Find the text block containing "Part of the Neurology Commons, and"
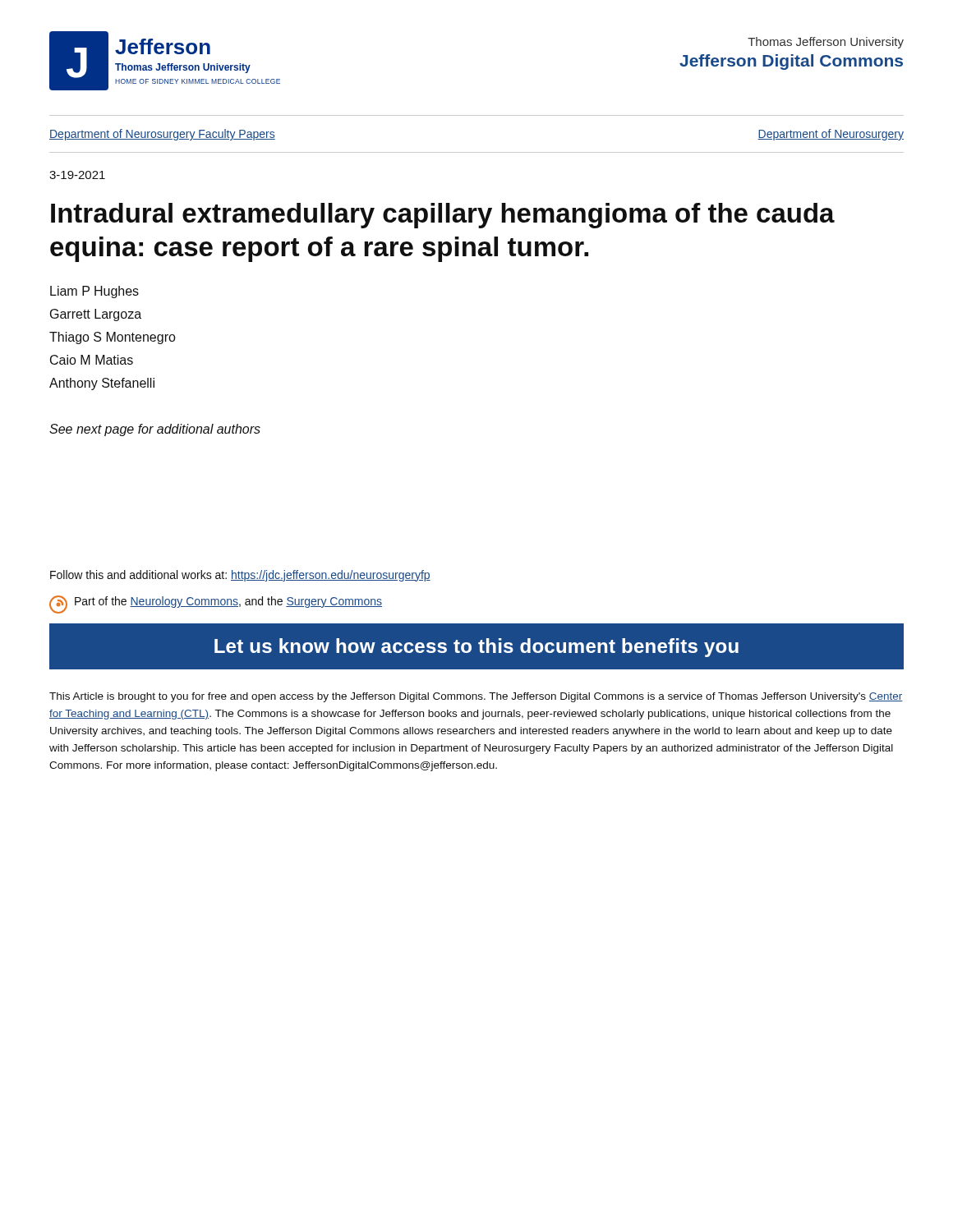The width and height of the screenshot is (953, 1232). click(x=216, y=604)
